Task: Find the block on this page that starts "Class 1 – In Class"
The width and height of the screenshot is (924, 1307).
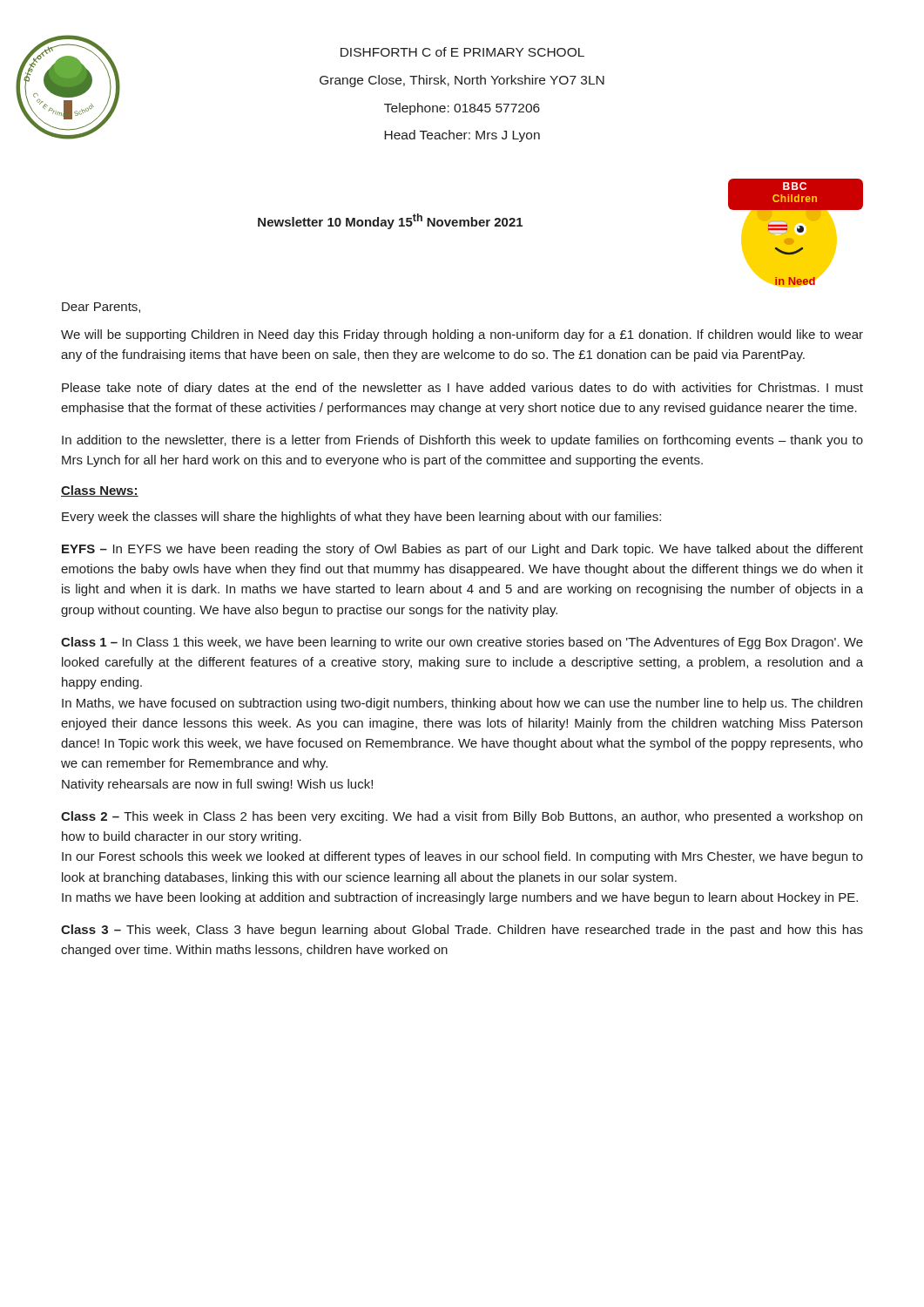Action: coord(462,712)
